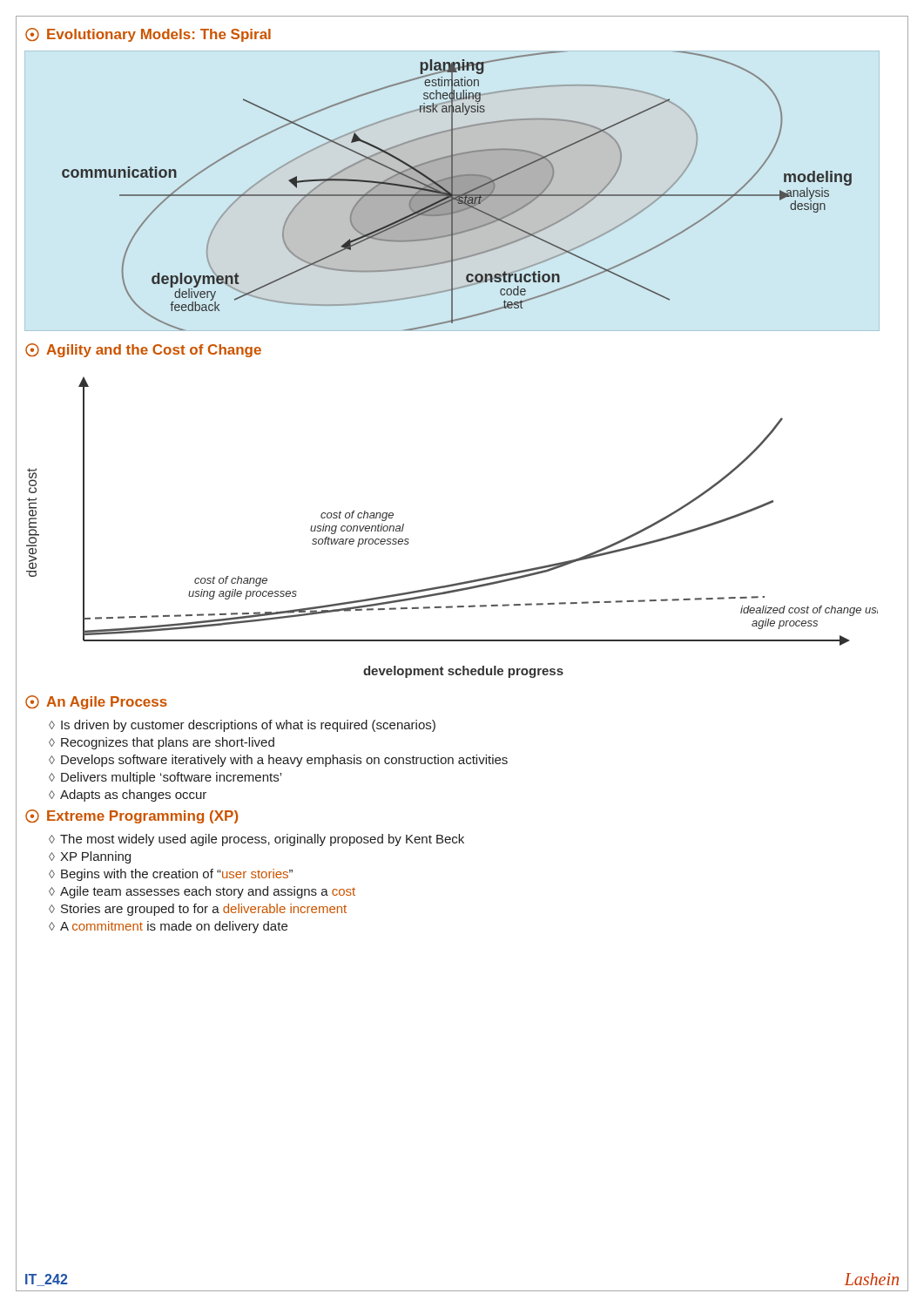Find the section header on this page that starts "☉ An Agile"
The height and width of the screenshot is (1307, 924).
click(x=96, y=702)
